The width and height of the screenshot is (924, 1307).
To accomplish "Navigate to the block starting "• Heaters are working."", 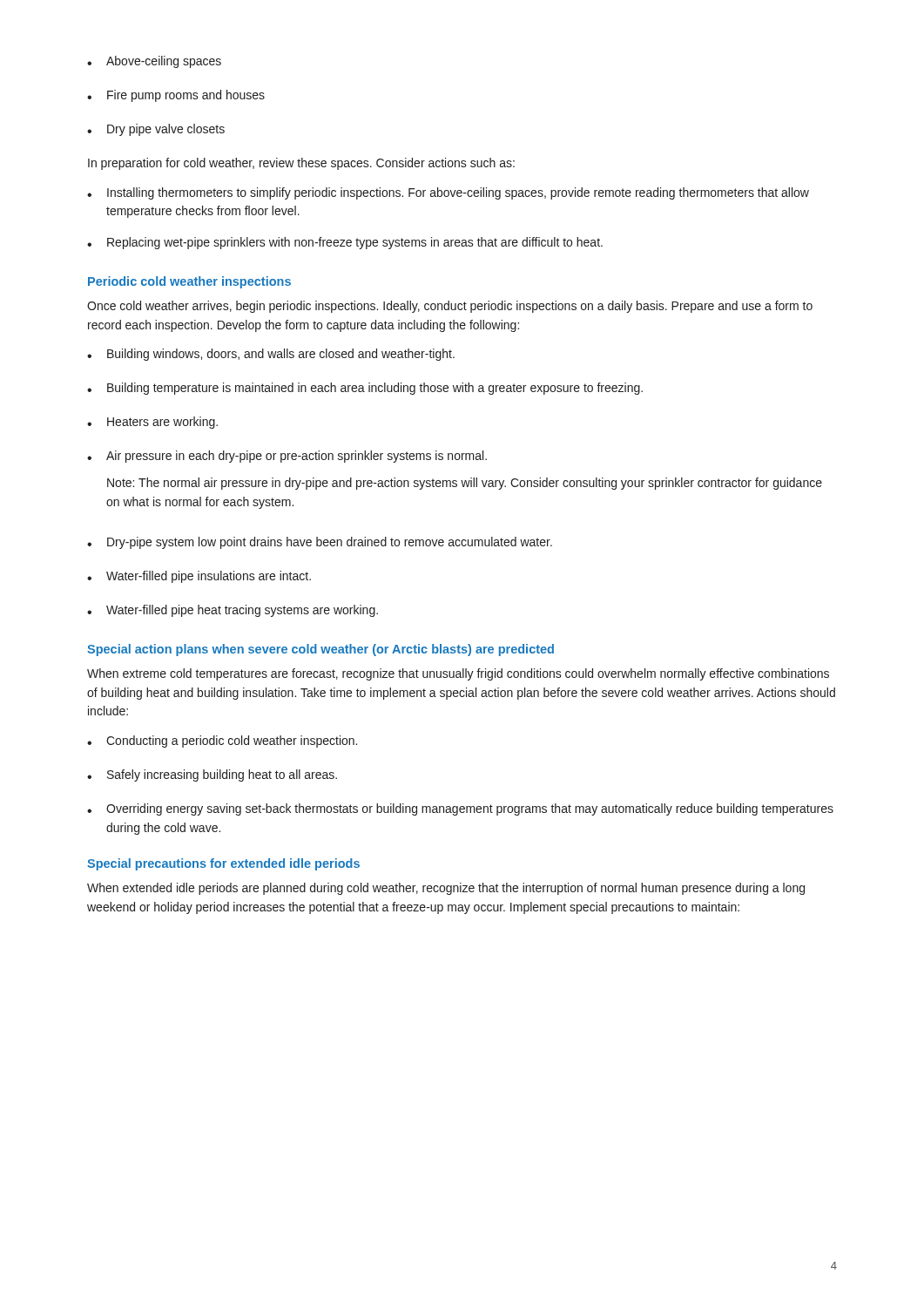I will click(152, 423).
